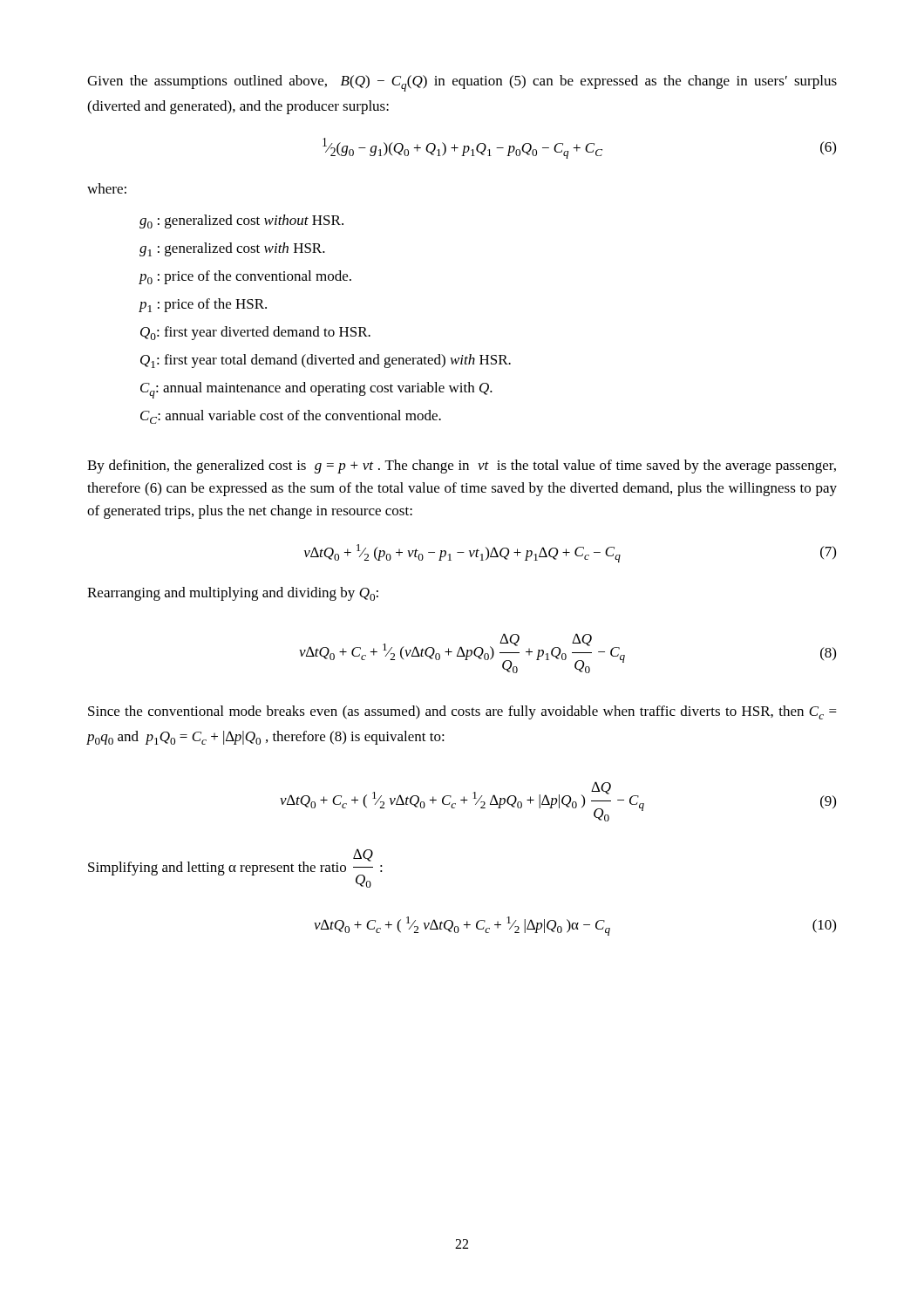Where is the passage that starts "Rearranging and multiplying and dividing"?
The height and width of the screenshot is (1308, 924).
(x=233, y=594)
